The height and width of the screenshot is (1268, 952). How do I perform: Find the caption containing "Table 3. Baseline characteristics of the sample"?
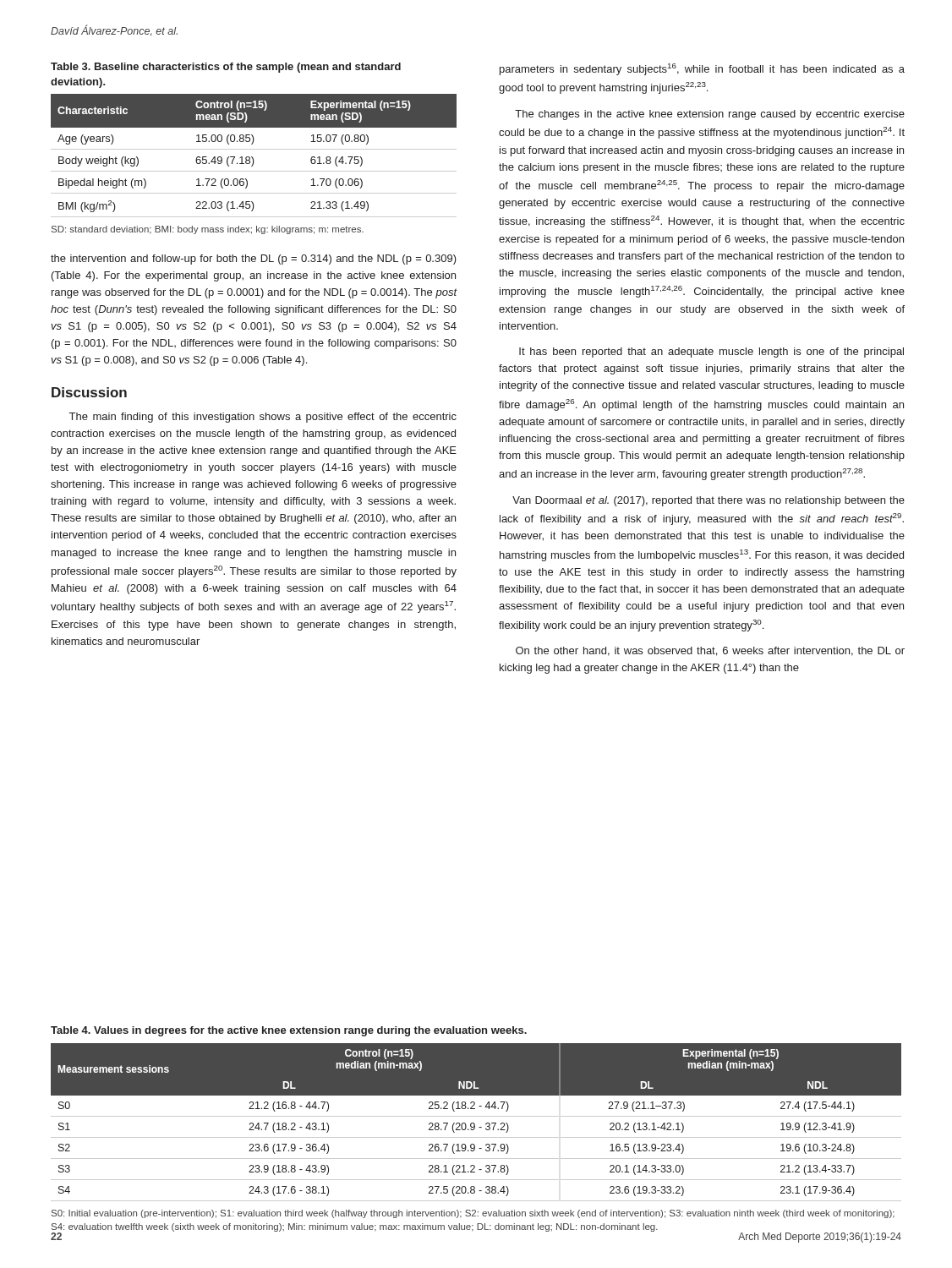(226, 74)
